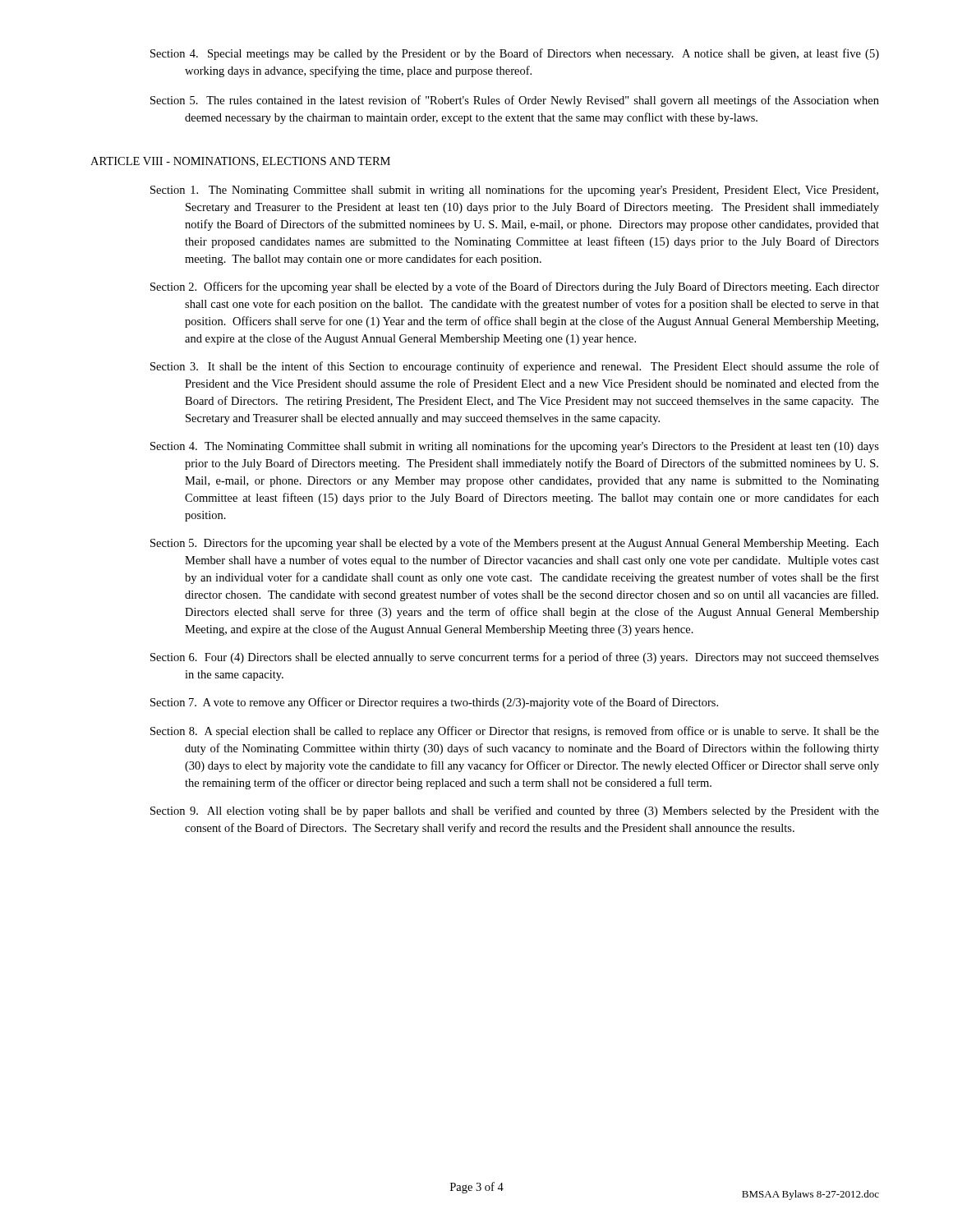Select a section header

coord(240,161)
